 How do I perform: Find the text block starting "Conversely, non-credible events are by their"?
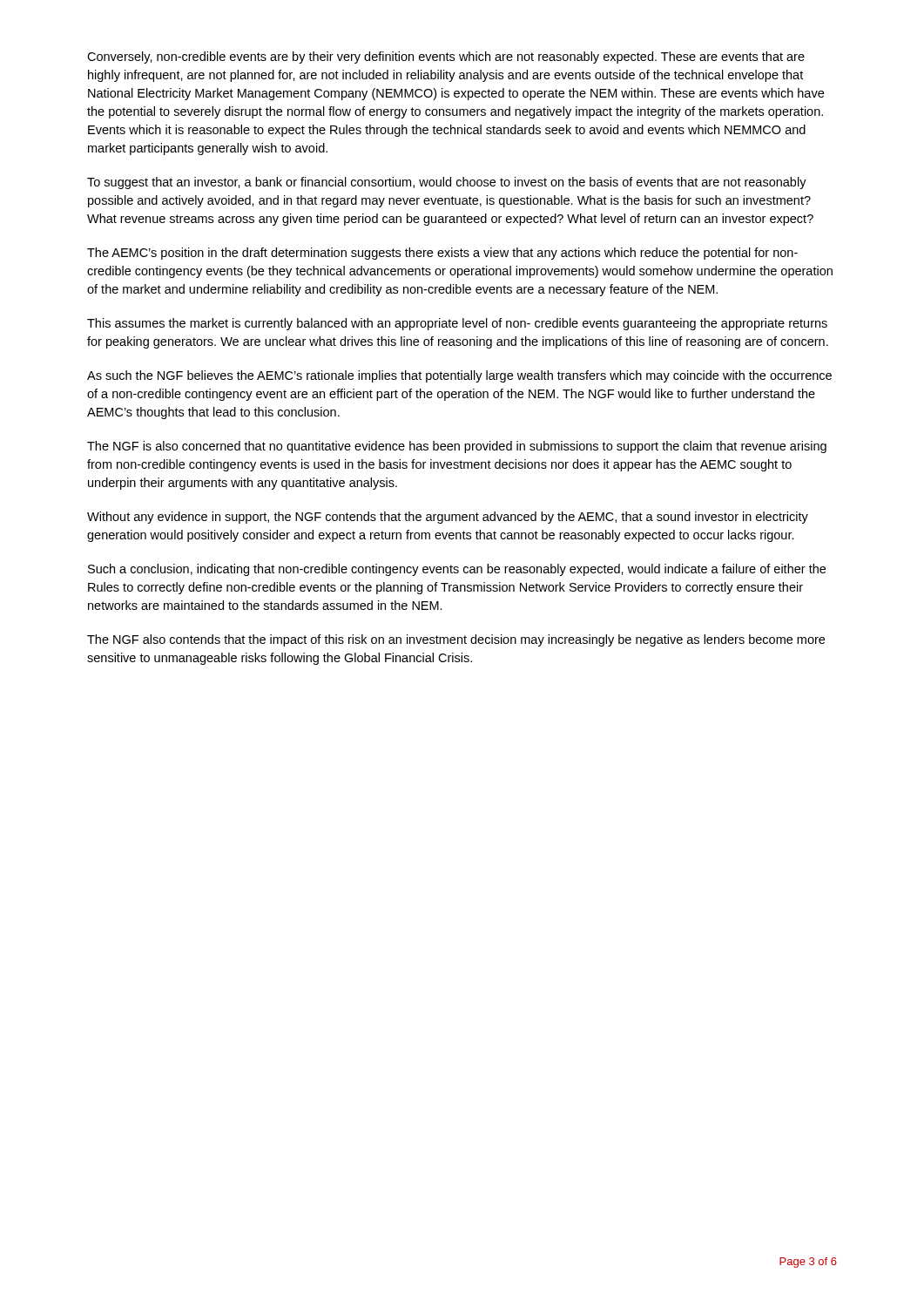point(456,102)
